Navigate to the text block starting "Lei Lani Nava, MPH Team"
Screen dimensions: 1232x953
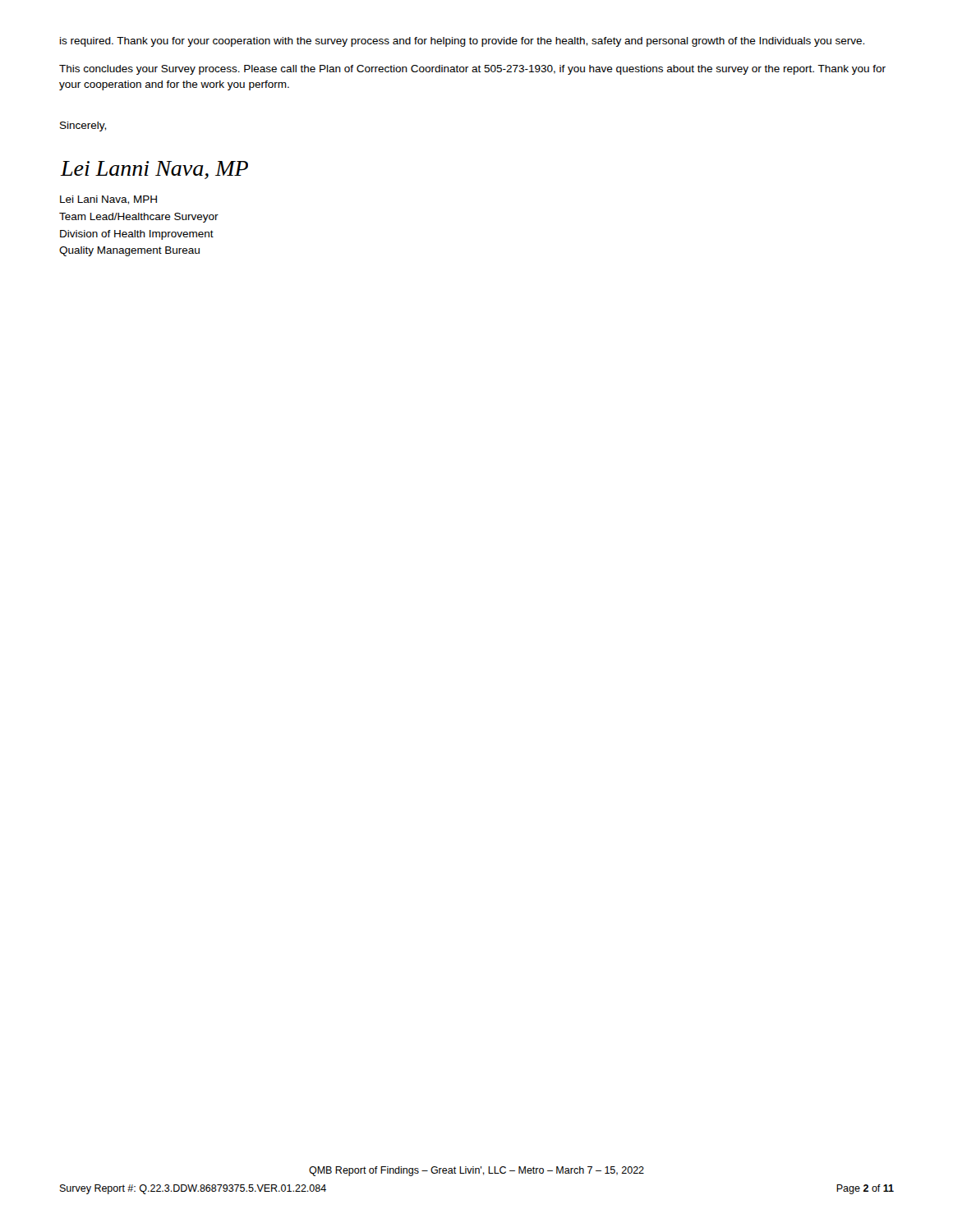click(139, 225)
